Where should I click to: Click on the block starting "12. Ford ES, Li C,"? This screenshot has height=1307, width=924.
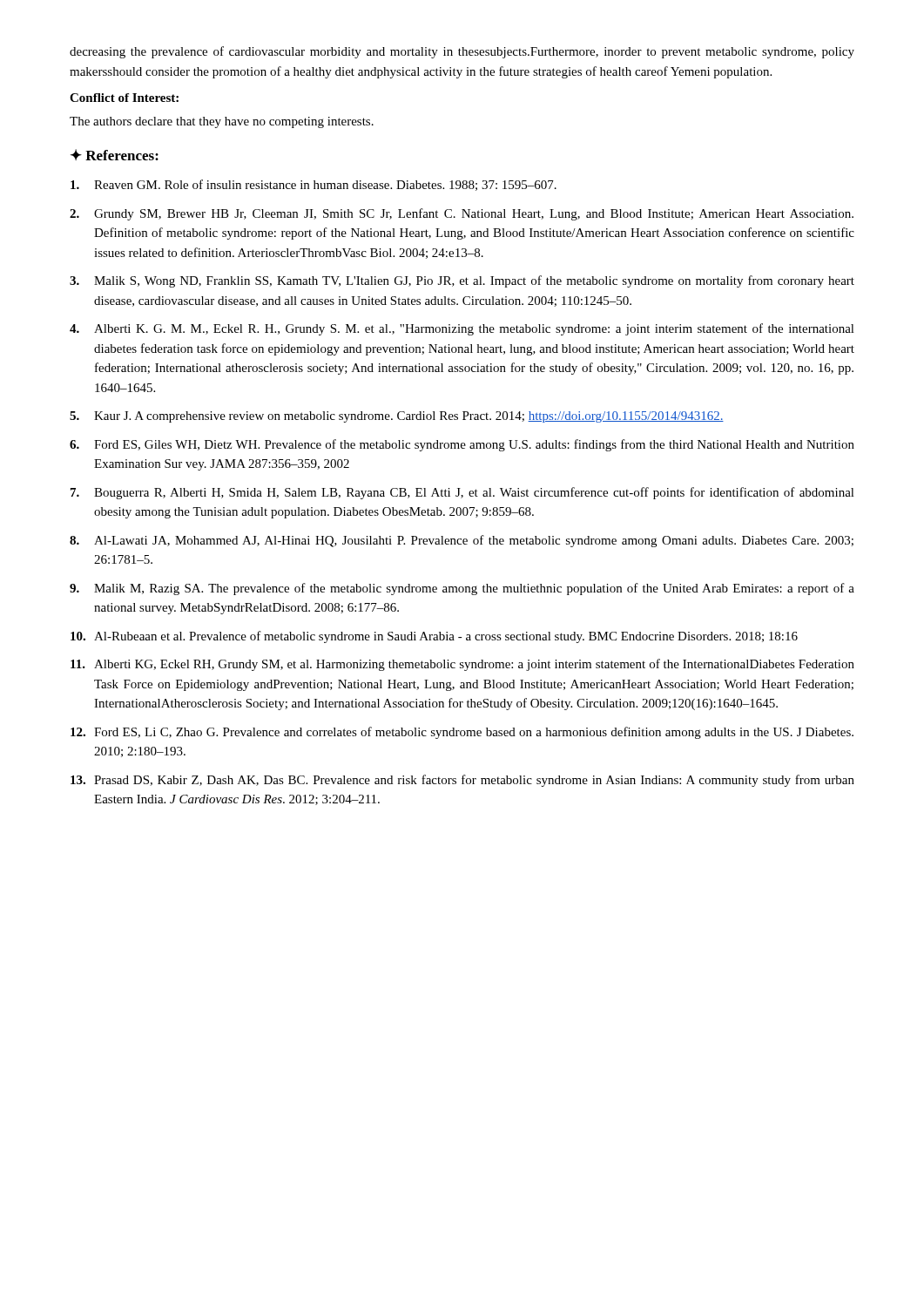pos(462,741)
